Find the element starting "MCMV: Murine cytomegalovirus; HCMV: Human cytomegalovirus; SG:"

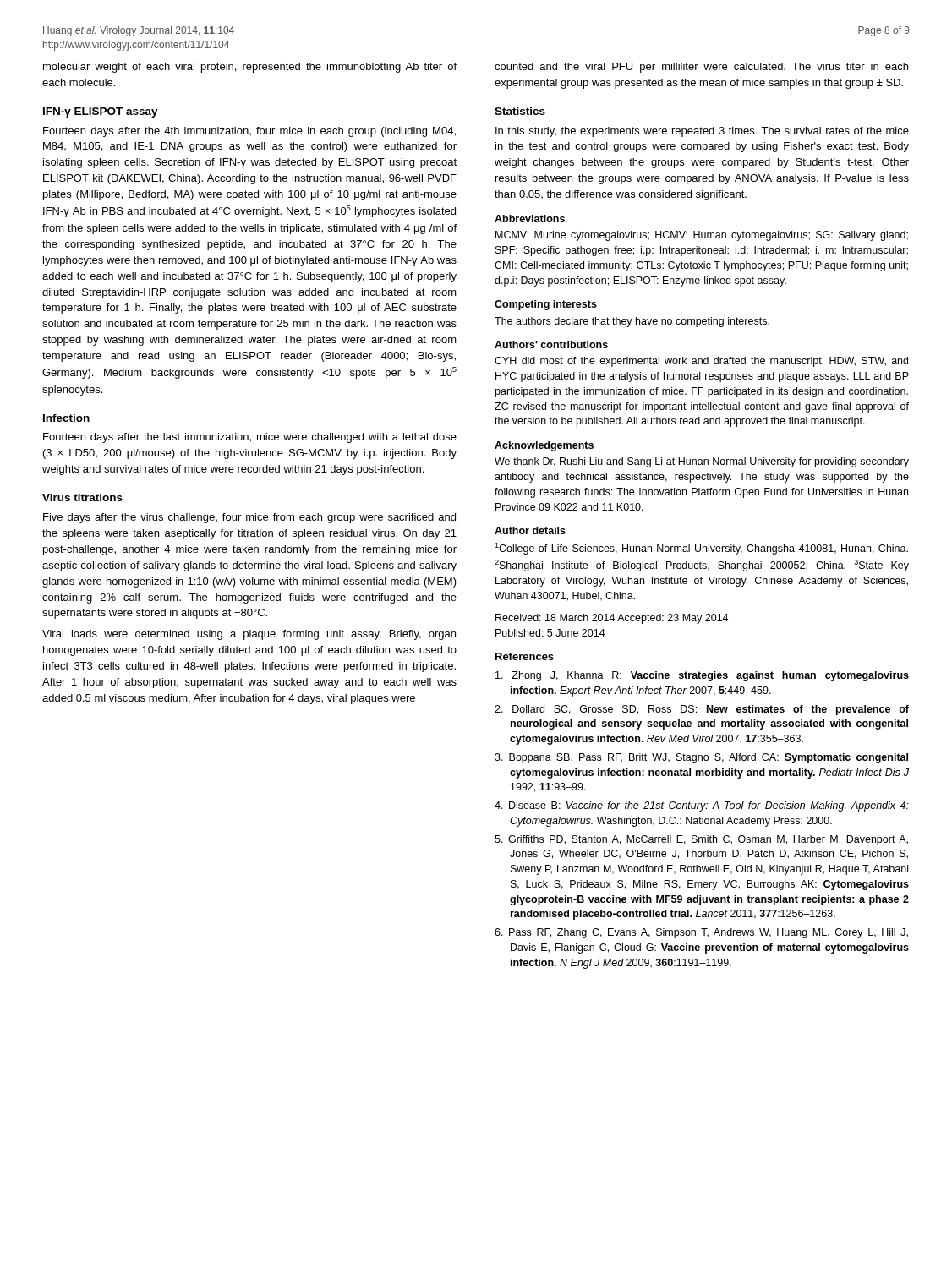point(702,258)
